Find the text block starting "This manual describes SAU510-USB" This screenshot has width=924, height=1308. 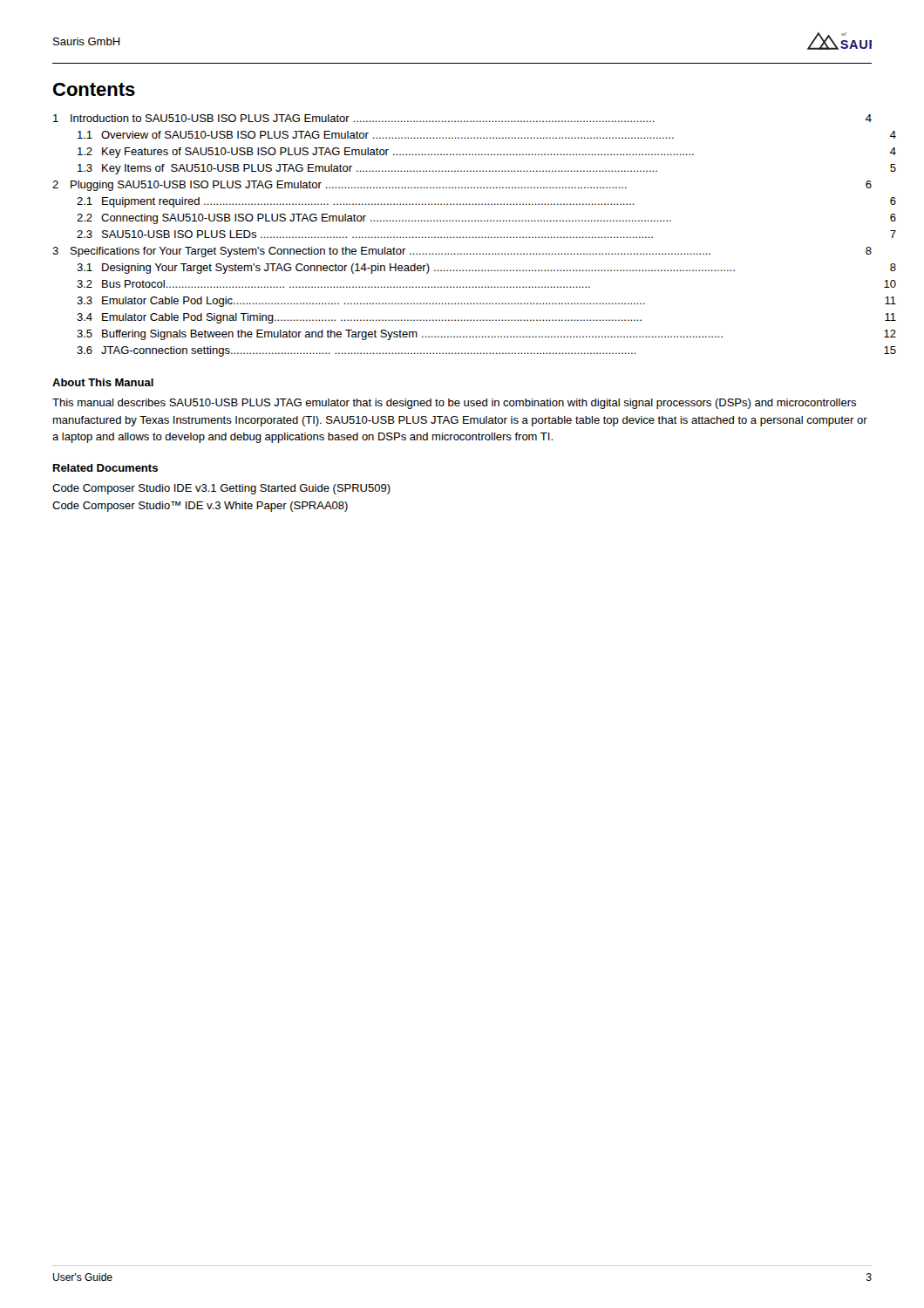[x=460, y=419]
